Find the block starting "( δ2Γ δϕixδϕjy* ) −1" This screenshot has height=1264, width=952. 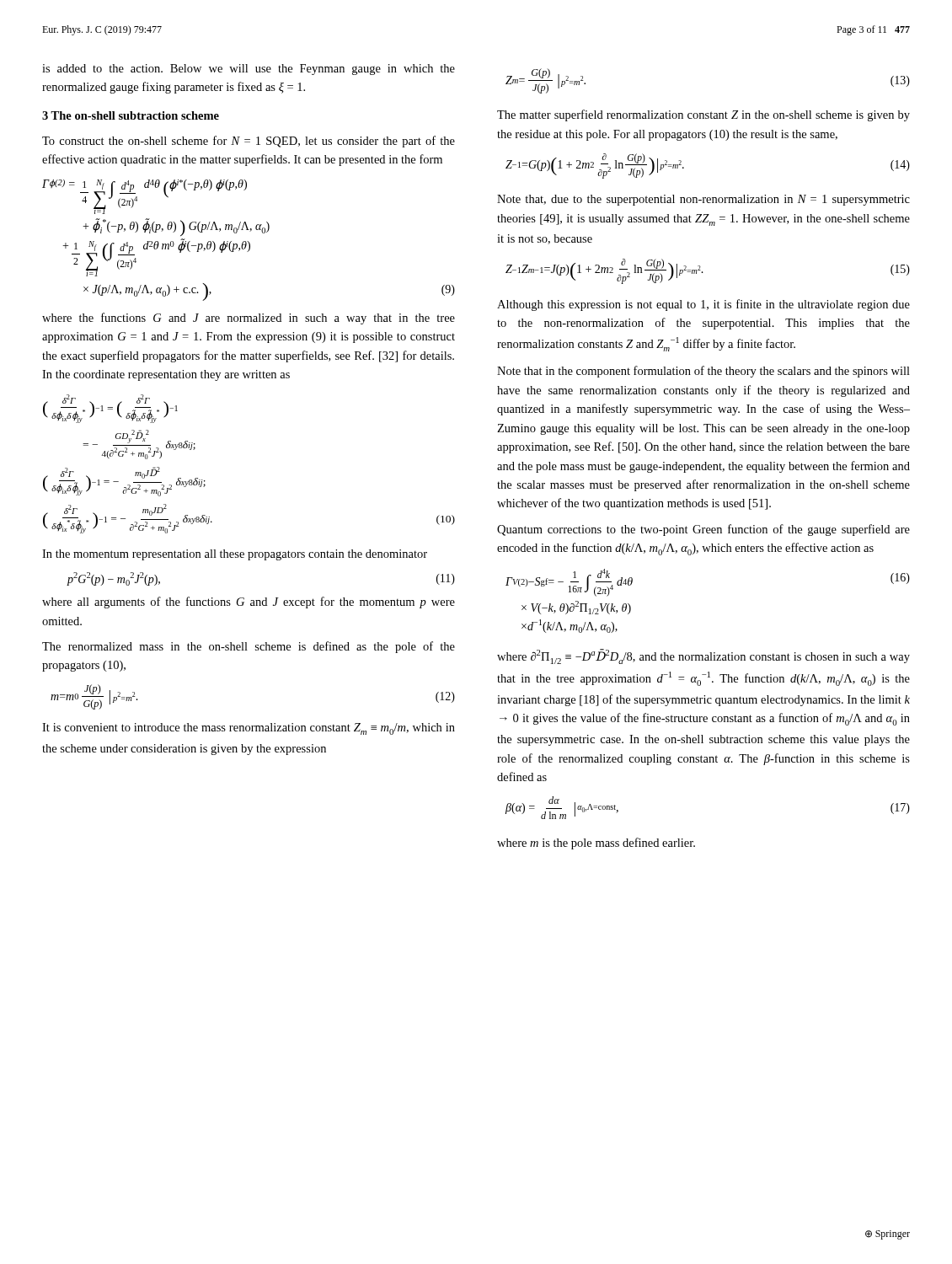click(110, 409)
